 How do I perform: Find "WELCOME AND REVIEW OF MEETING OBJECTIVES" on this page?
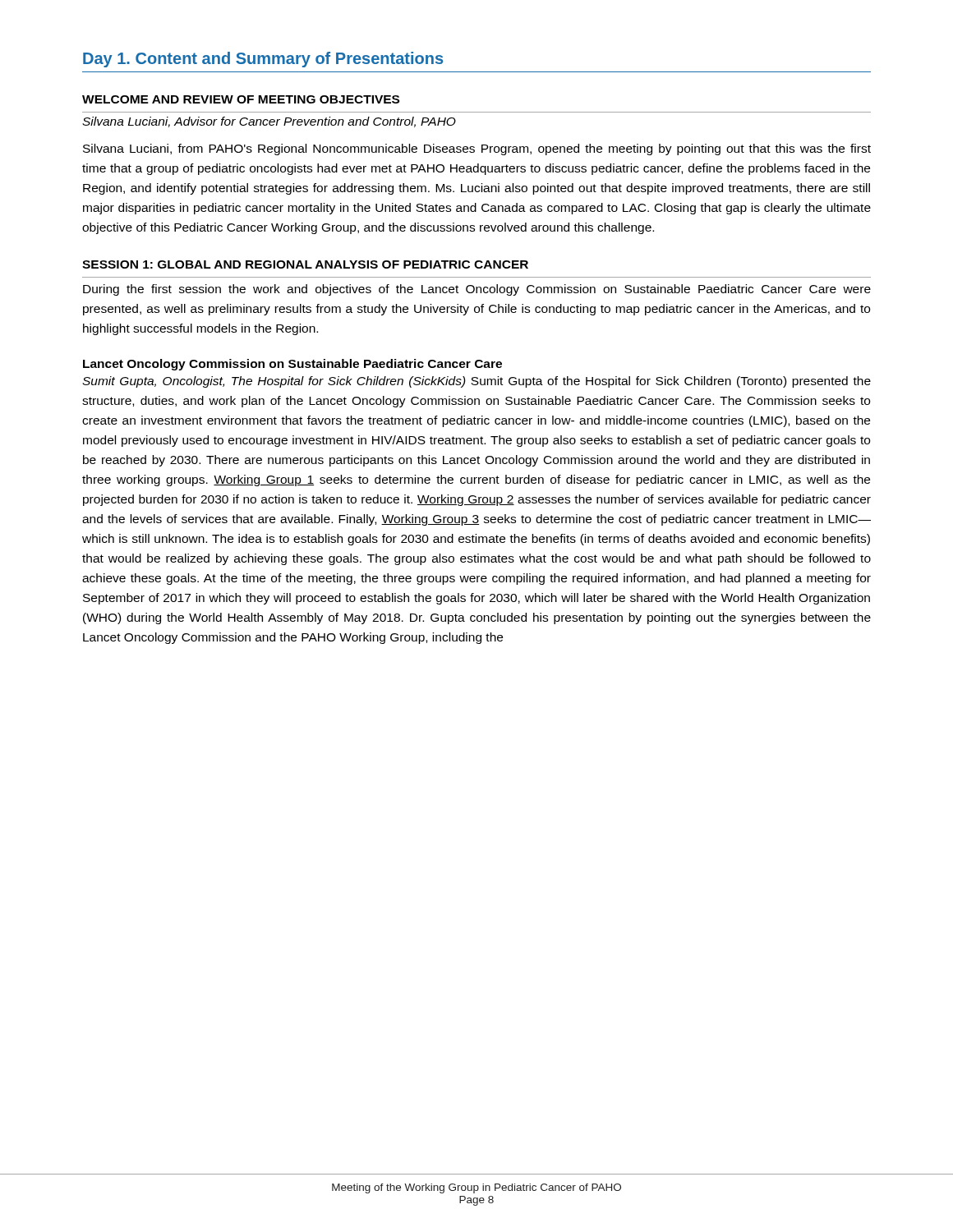tap(476, 102)
